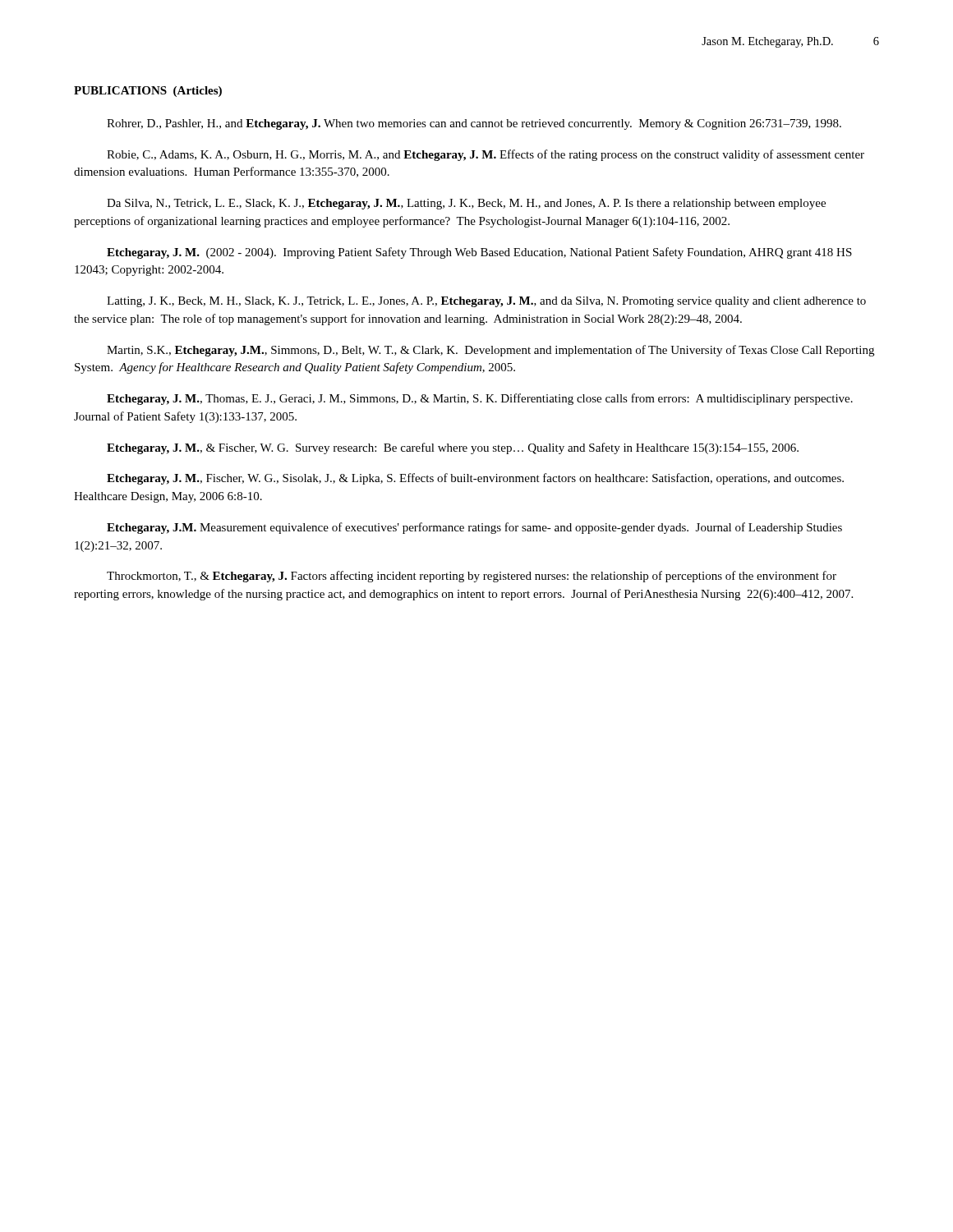This screenshot has width=953, height=1232.
Task: Where is the passage that starts "Etchegaray, J. M., & Fischer, W. G."?
Action: pyautogui.click(x=453, y=447)
